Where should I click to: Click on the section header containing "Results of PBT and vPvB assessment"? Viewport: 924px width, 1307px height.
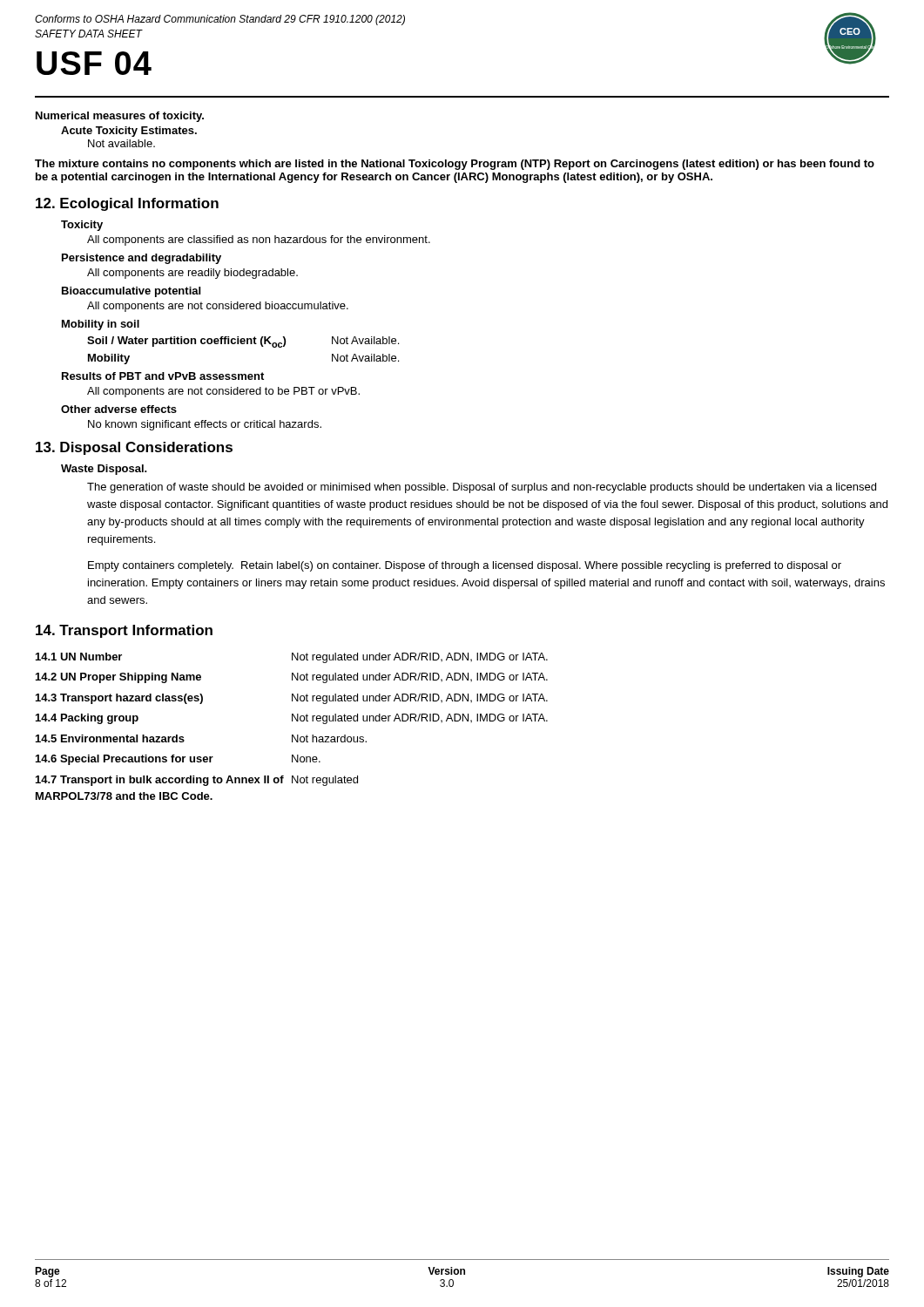(163, 376)
